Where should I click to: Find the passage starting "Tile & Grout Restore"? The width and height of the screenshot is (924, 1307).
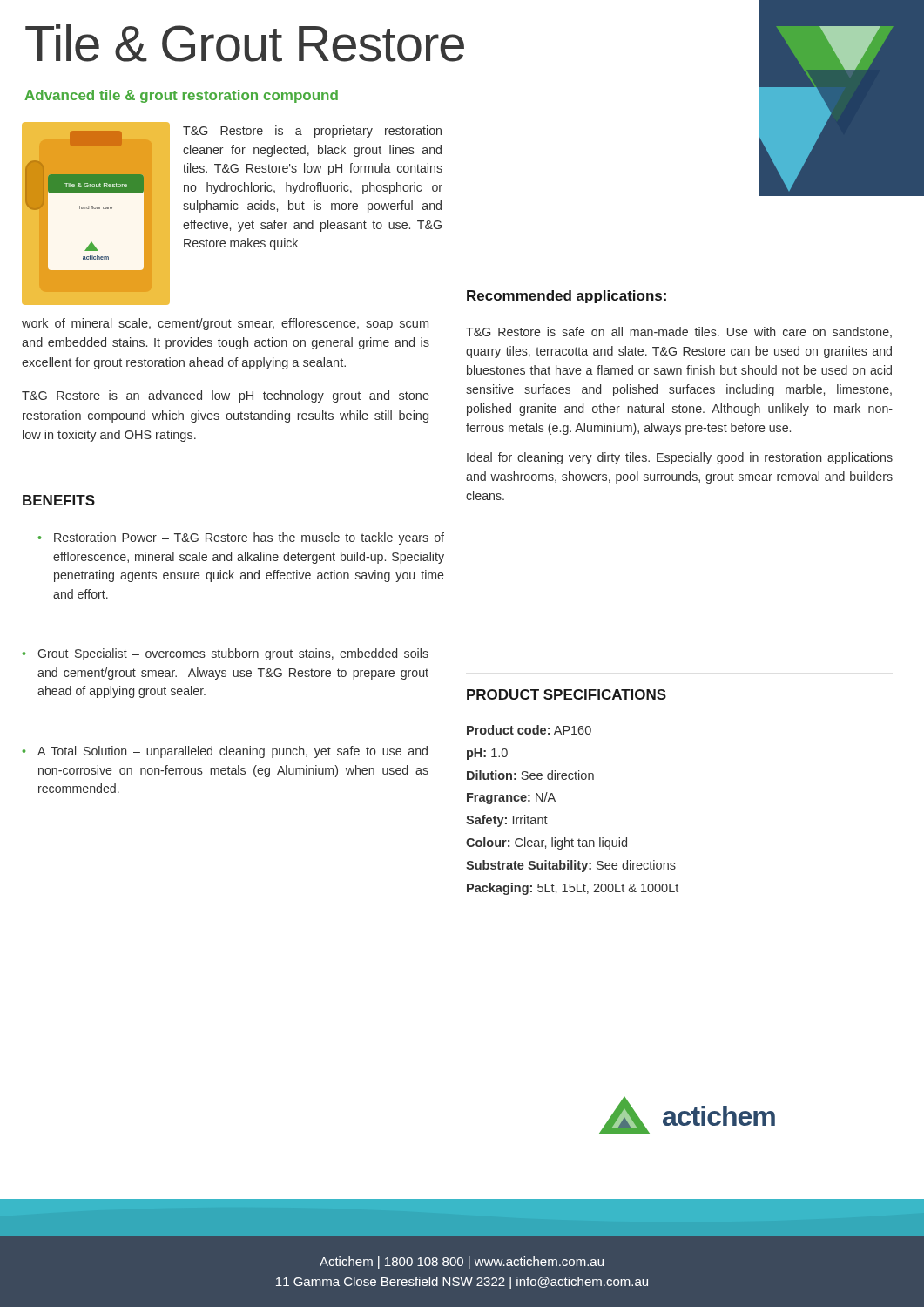point(277,43)
